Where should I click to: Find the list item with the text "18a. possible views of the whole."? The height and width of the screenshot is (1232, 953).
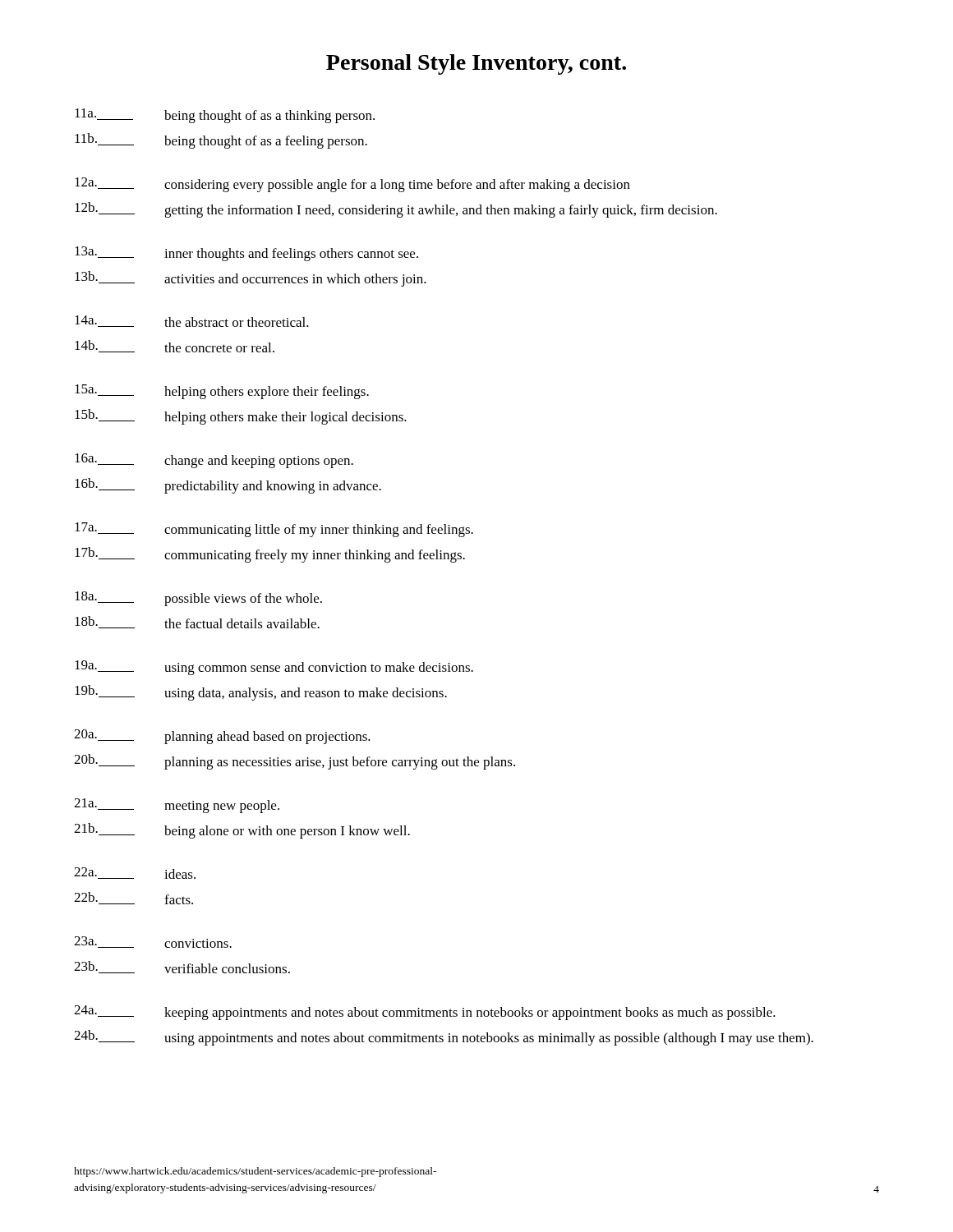pos(198,599)
